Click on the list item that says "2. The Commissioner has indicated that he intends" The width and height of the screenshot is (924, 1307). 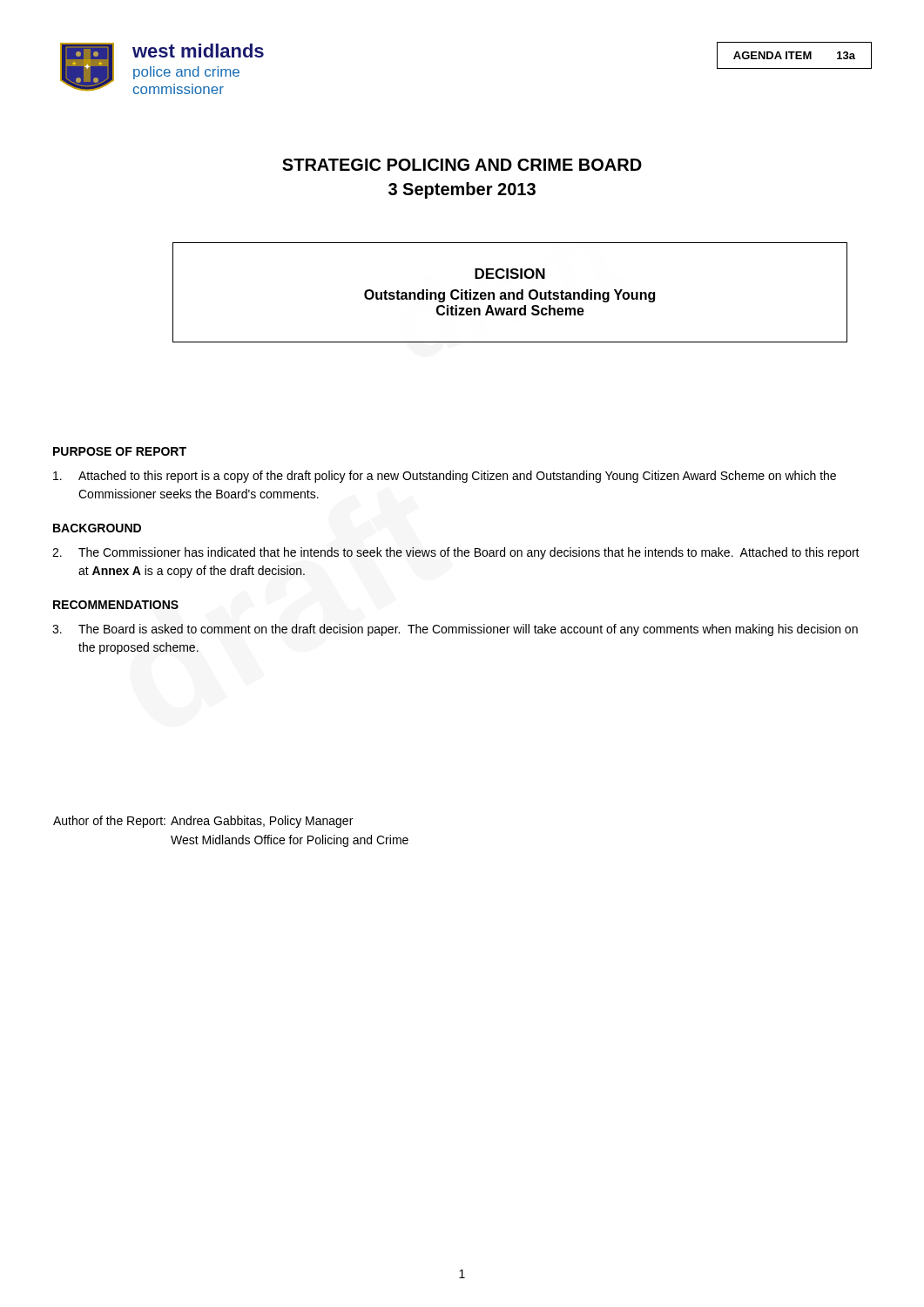(462, 562)
